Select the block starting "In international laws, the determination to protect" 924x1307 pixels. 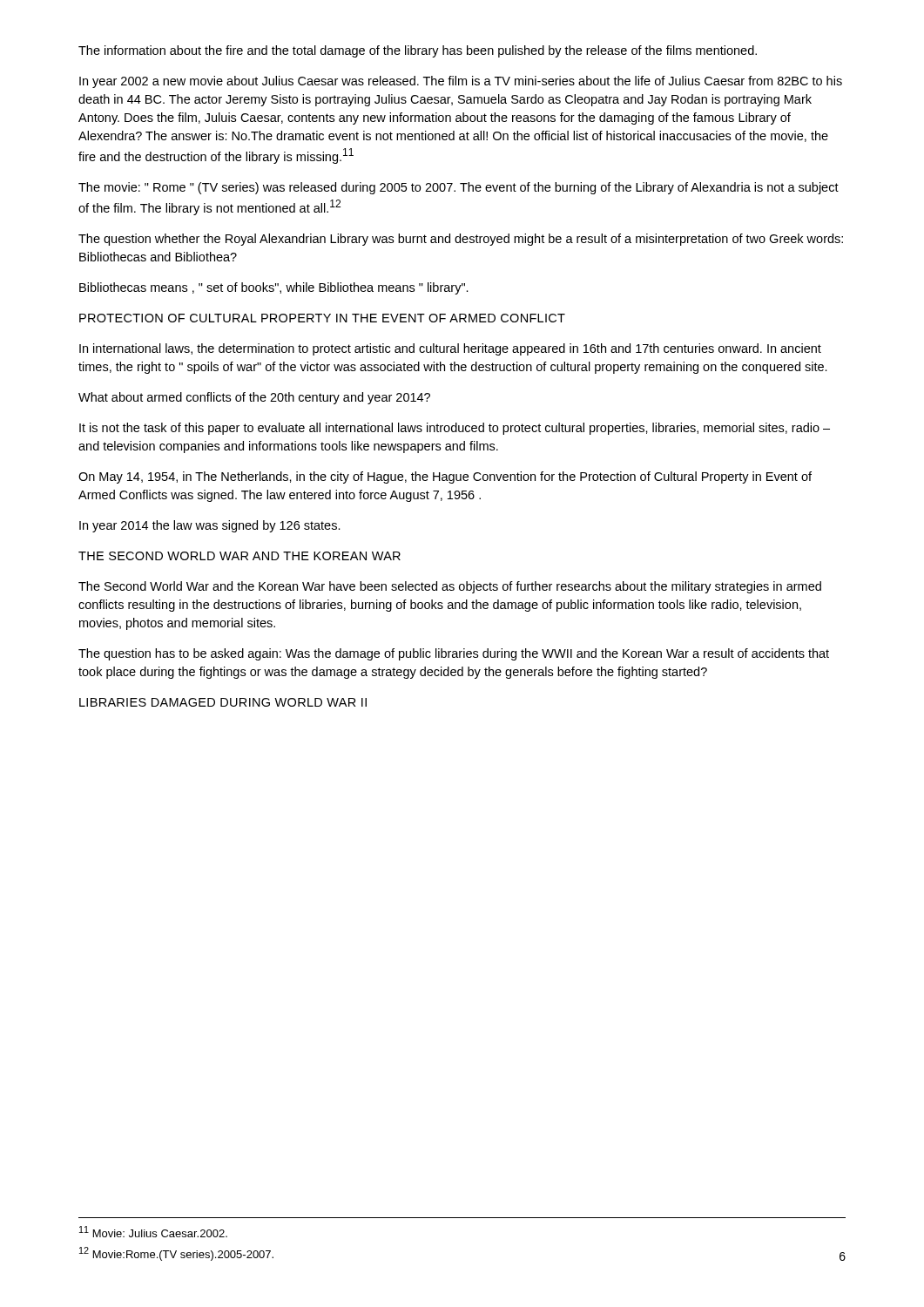point(453,358)
